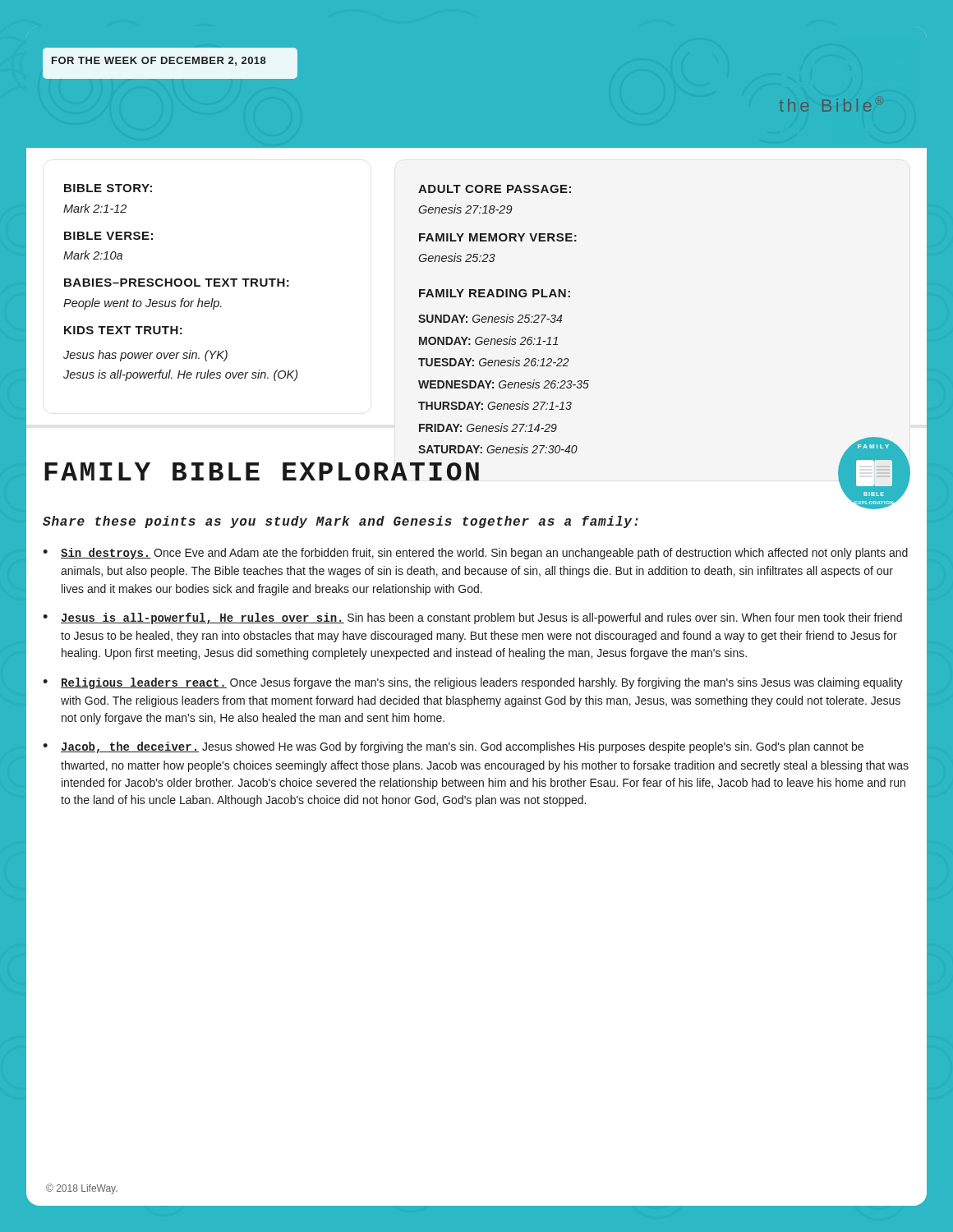The image size is (953, 1232).
Task: Where does it say "FAMILY BIBLE EXPLORATION"?
Action: pos(263,473)
